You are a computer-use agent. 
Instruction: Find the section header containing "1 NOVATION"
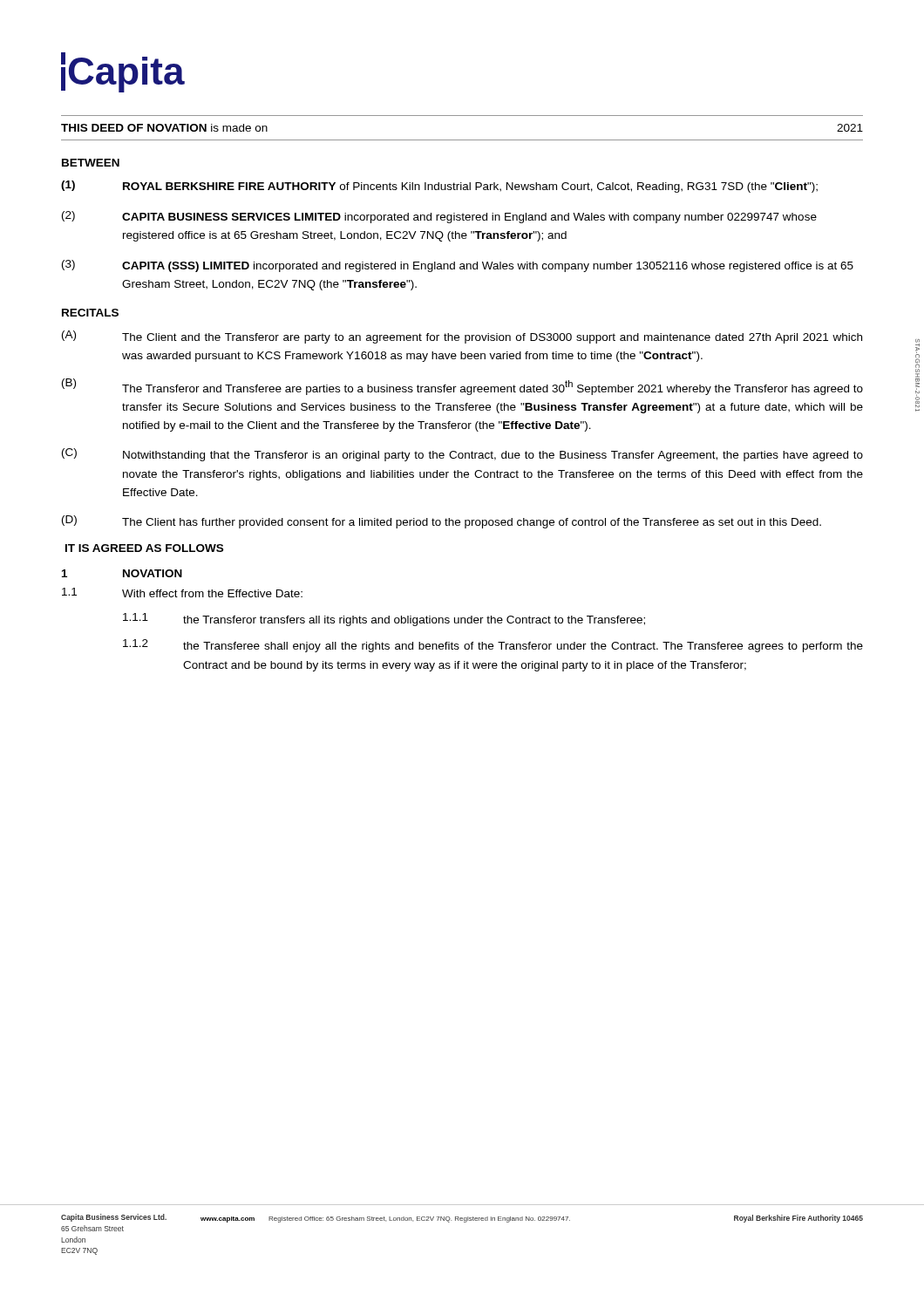[122, 574]
